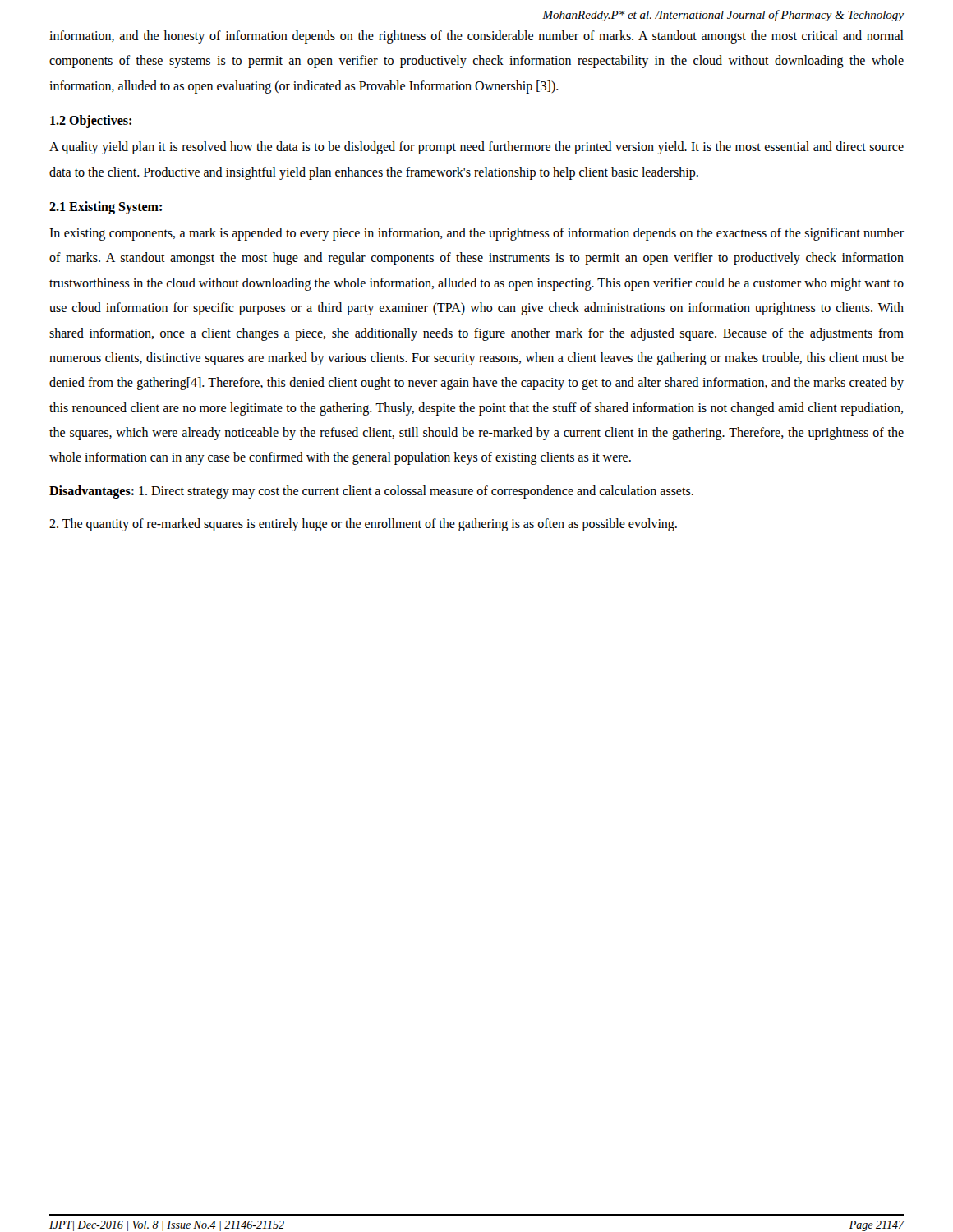Find the block on this page that starts "The quantity of re-marked squares"
Viewport: 953px width, 1232px height.
[363, 524]
